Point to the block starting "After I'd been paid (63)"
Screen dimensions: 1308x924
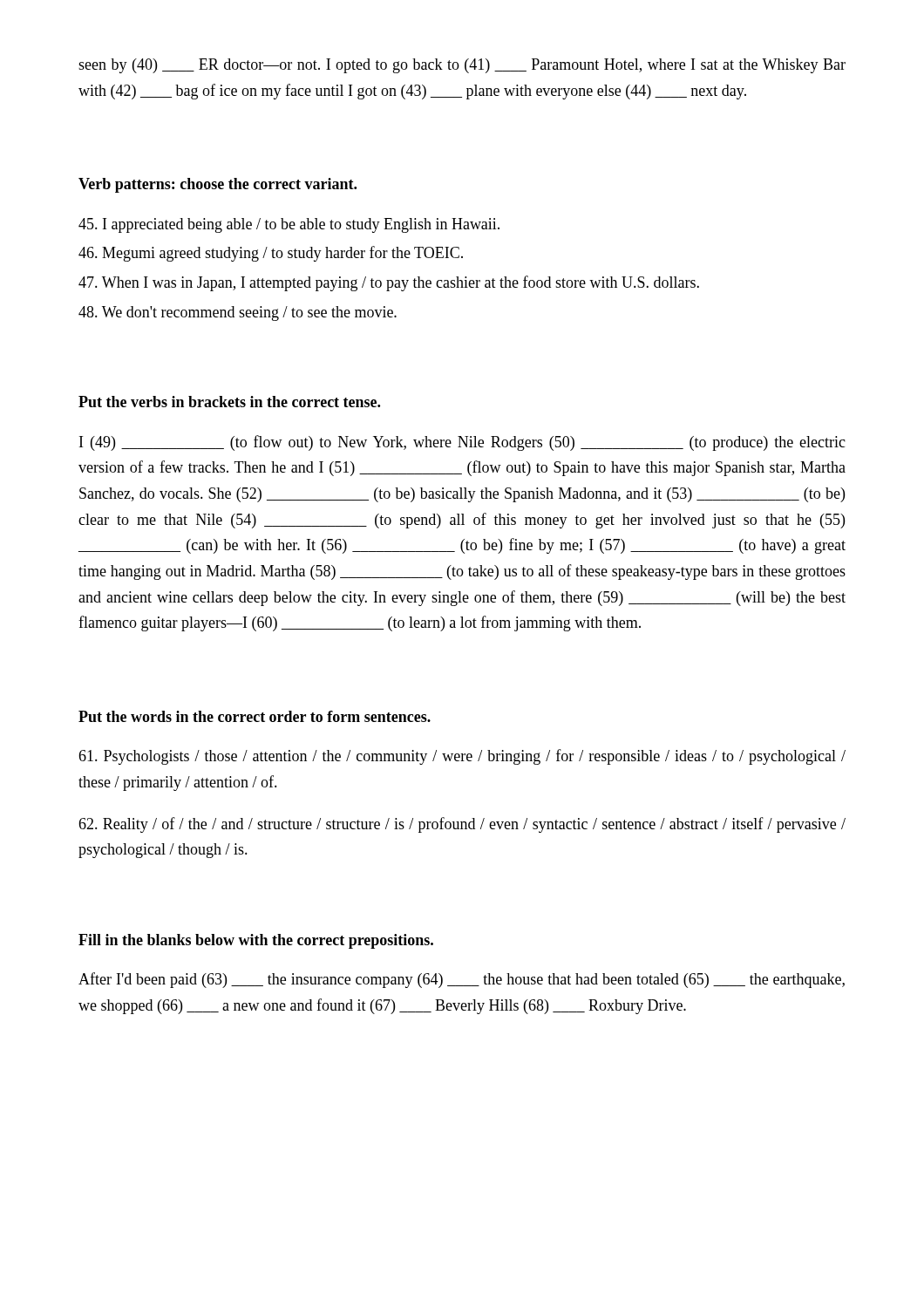point(462,992)
